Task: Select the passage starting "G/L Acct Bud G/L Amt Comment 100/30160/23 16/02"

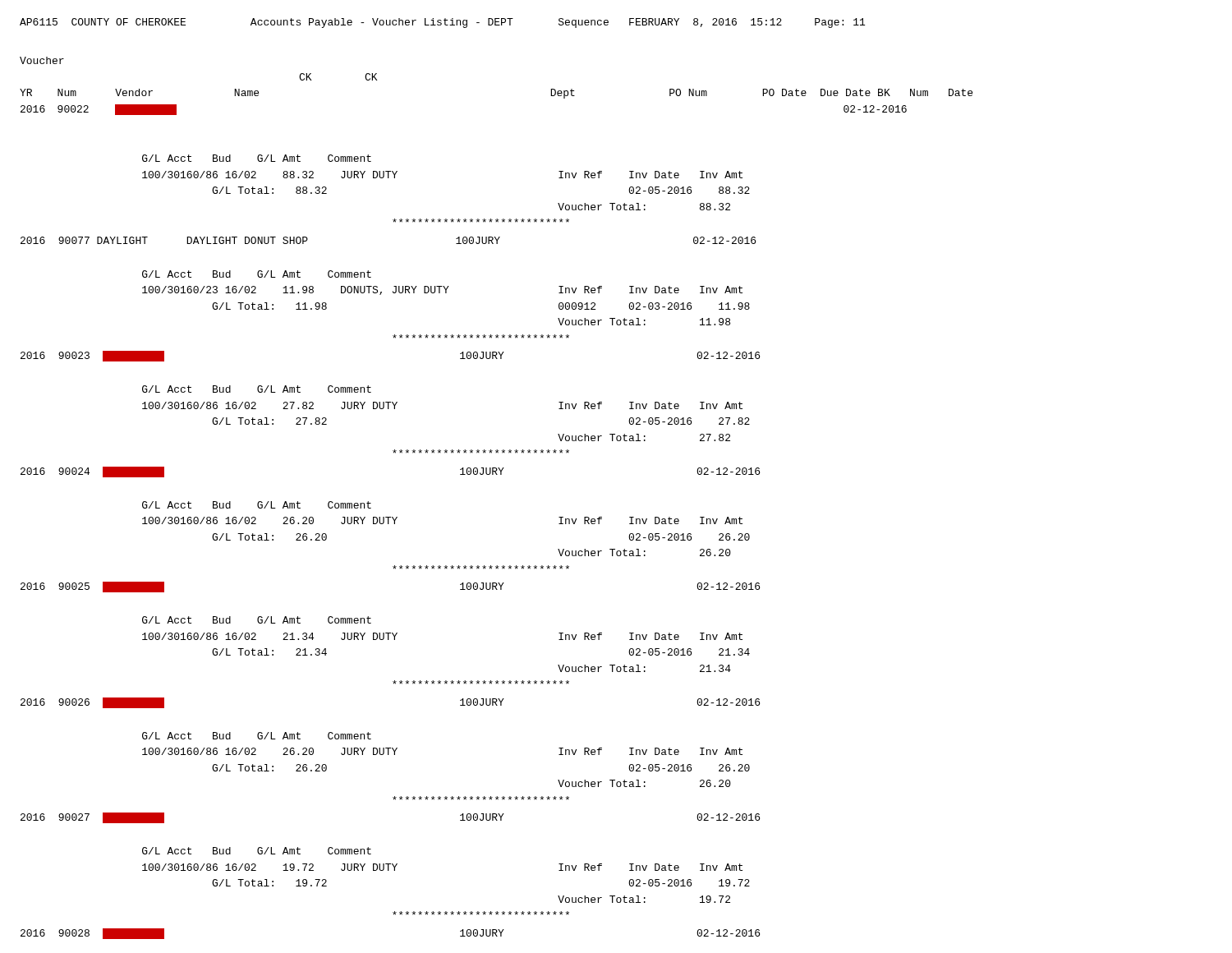Action: [x=257, y=274]
